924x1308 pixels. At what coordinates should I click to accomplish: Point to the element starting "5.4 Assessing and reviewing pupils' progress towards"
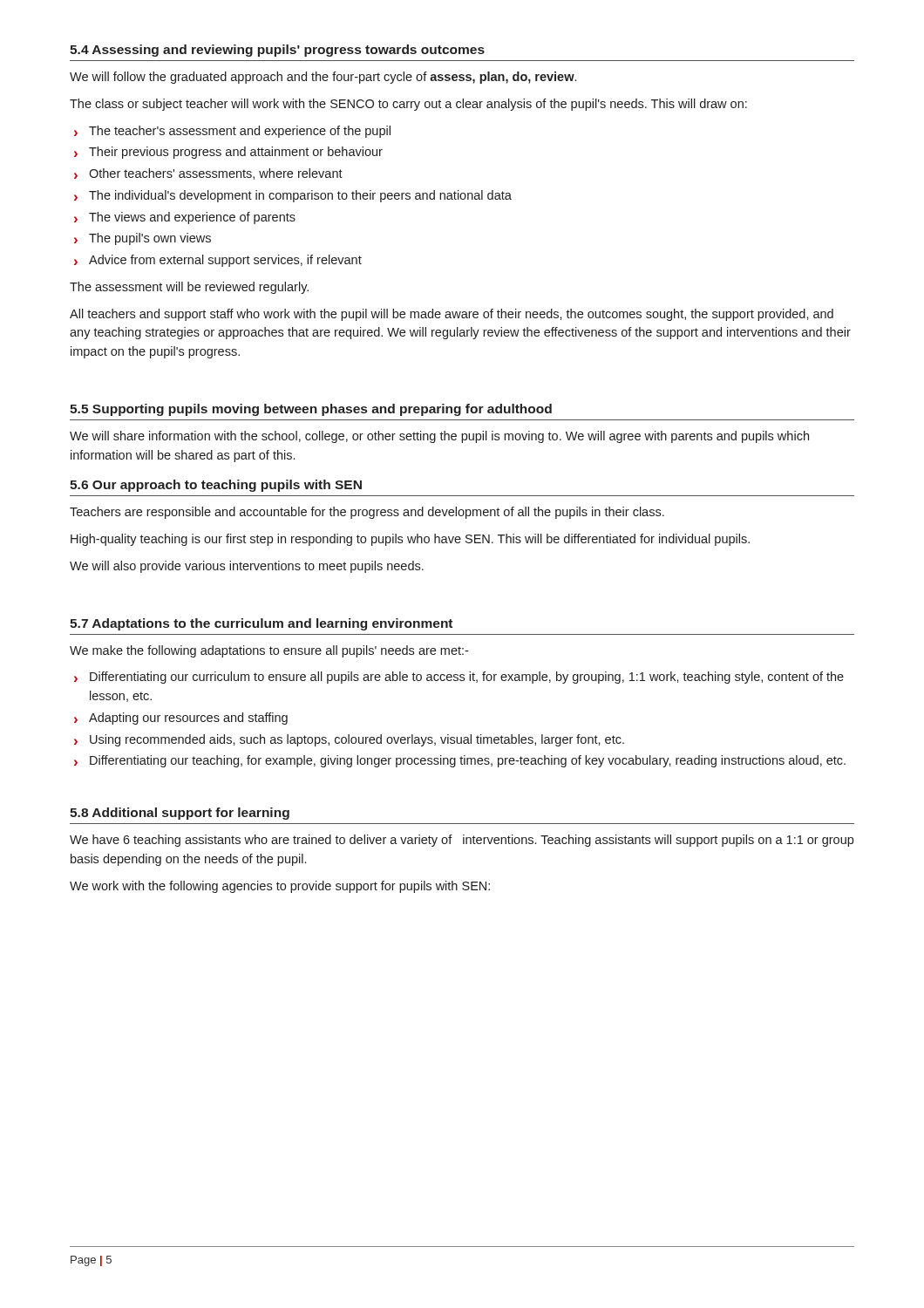(x=277, y=49)
